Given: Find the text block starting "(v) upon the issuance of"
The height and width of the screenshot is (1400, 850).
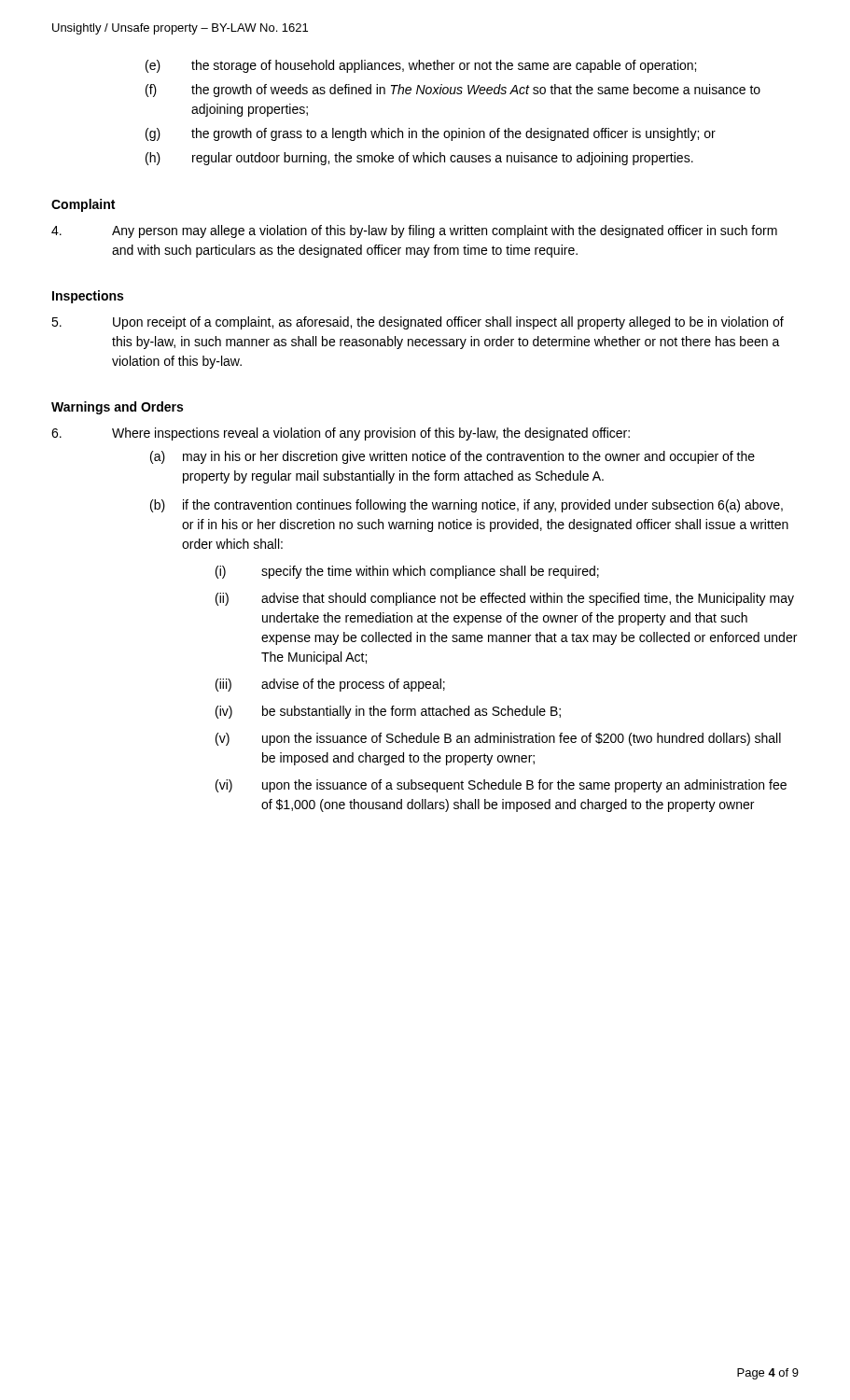Looking at the screenshot, I should tap(507, 749).
